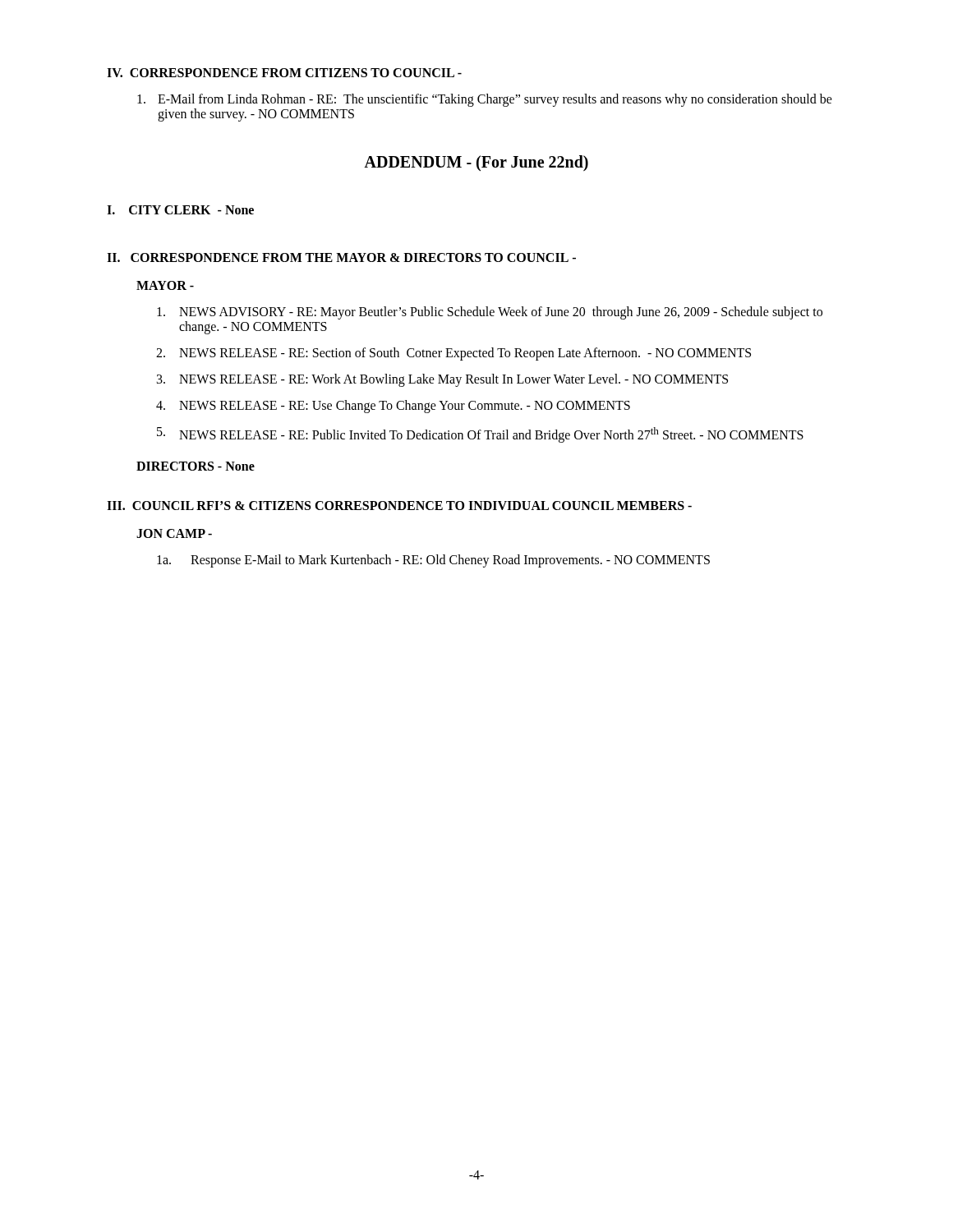
Task: Navigate to the element starting "II. CORRESPONDENCE FROM THE MAYOR &"
Action: (342, 257)
